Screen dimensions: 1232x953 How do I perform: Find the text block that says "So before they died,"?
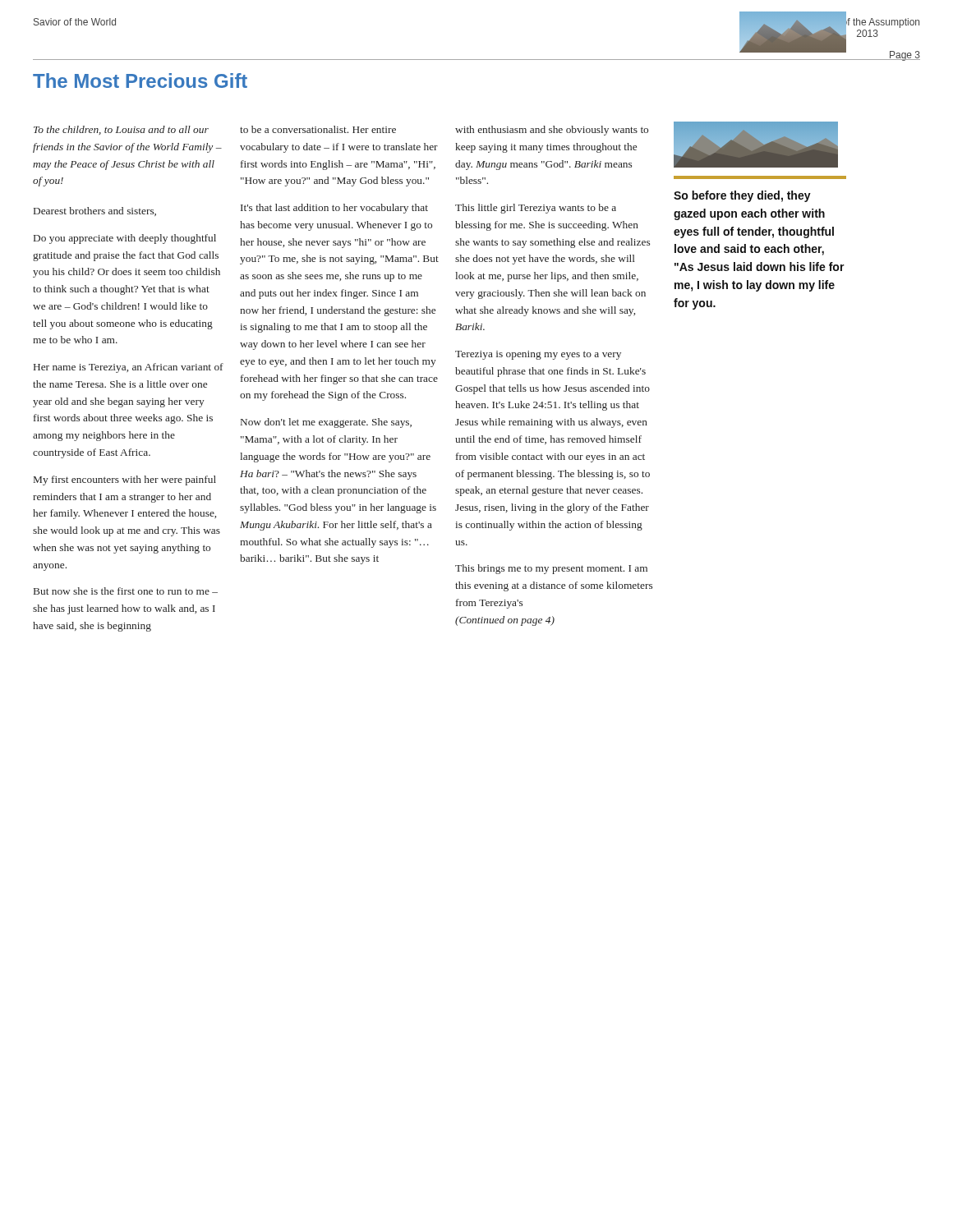pyautogui.click(x=759, y=249)
